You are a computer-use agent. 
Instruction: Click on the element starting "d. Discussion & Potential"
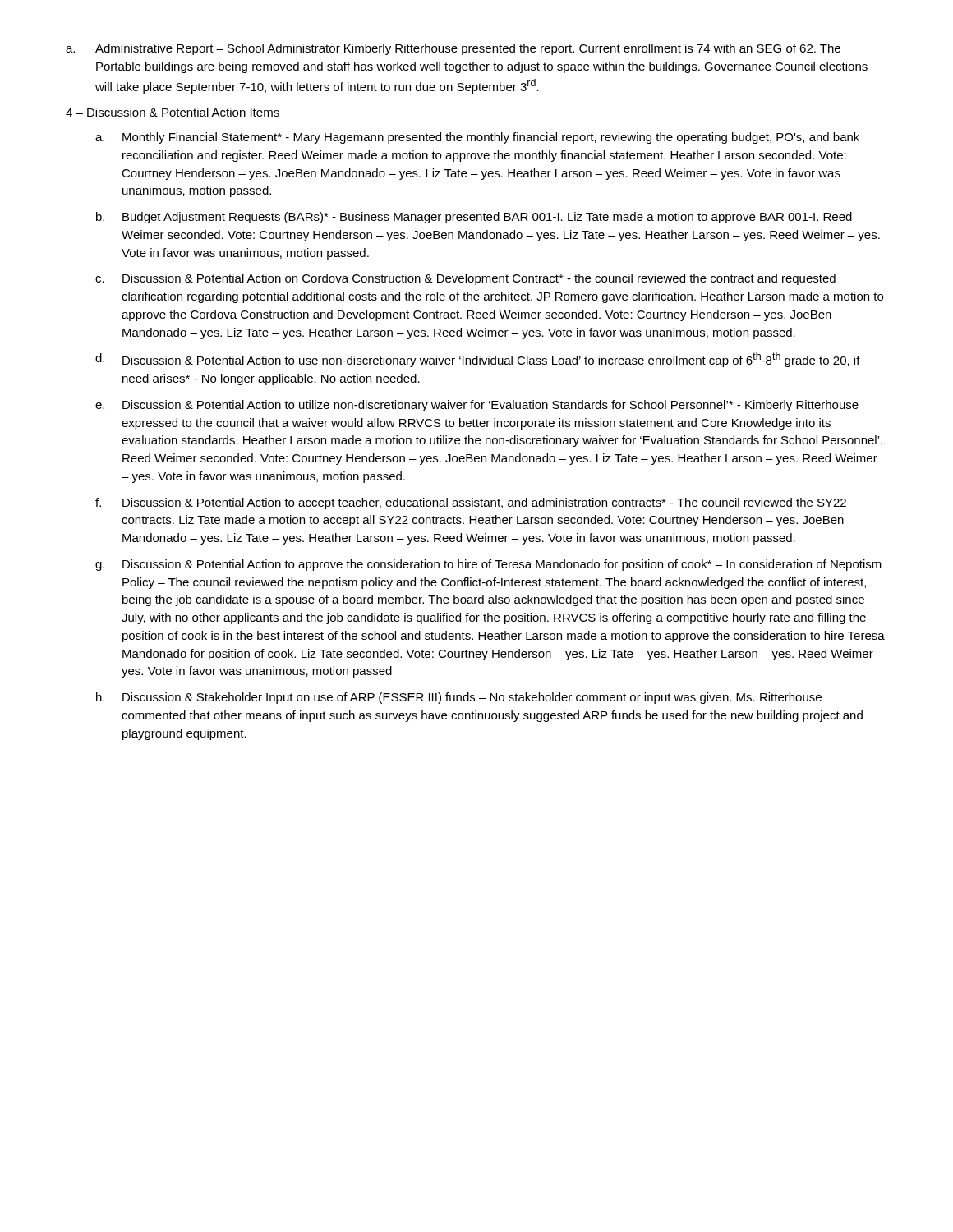click(x=476, y=368)
